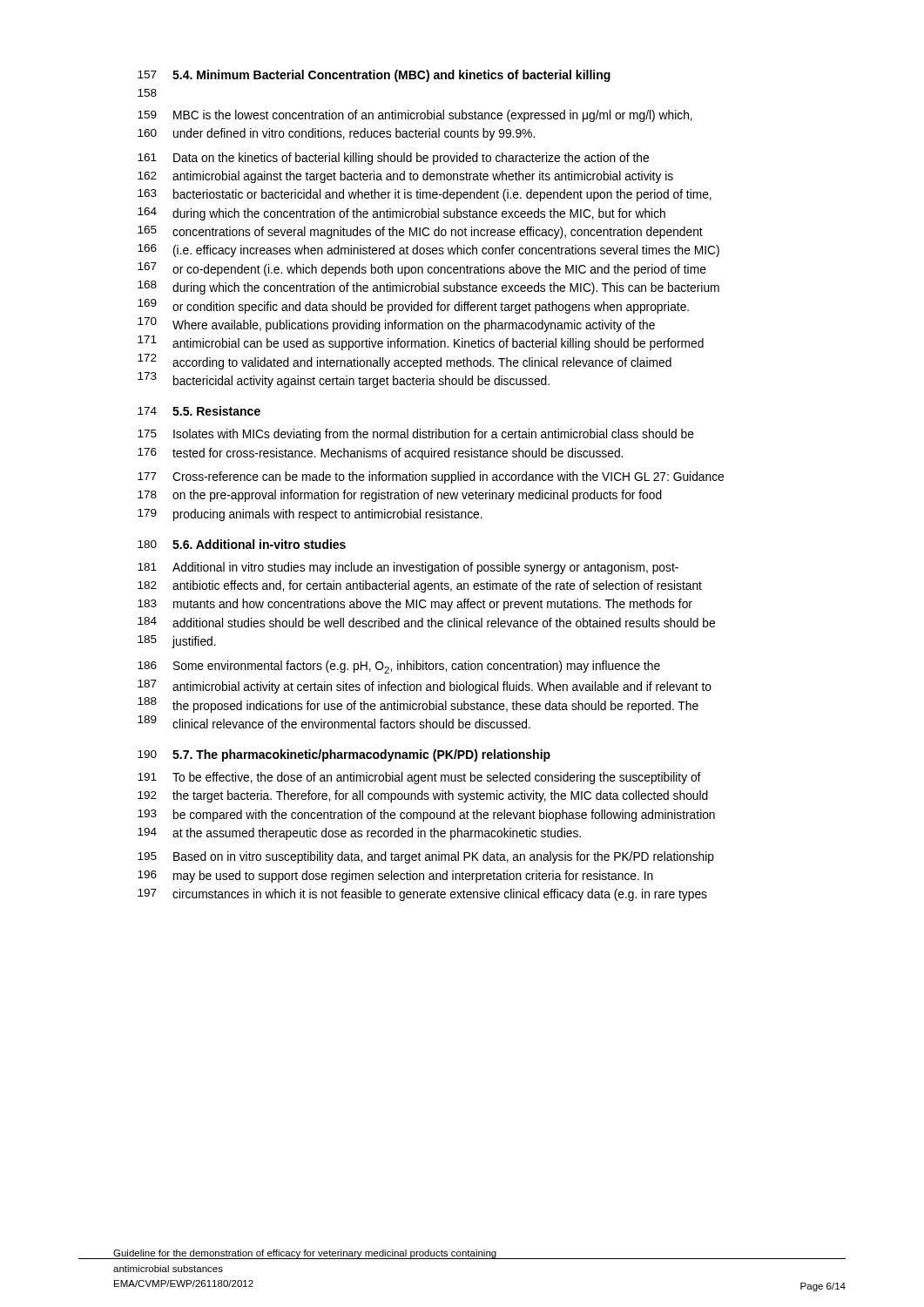Locate the region starting "Isolates with MICs deviating from"
Screen dimensions: 1307x924
tap(433, 444)
